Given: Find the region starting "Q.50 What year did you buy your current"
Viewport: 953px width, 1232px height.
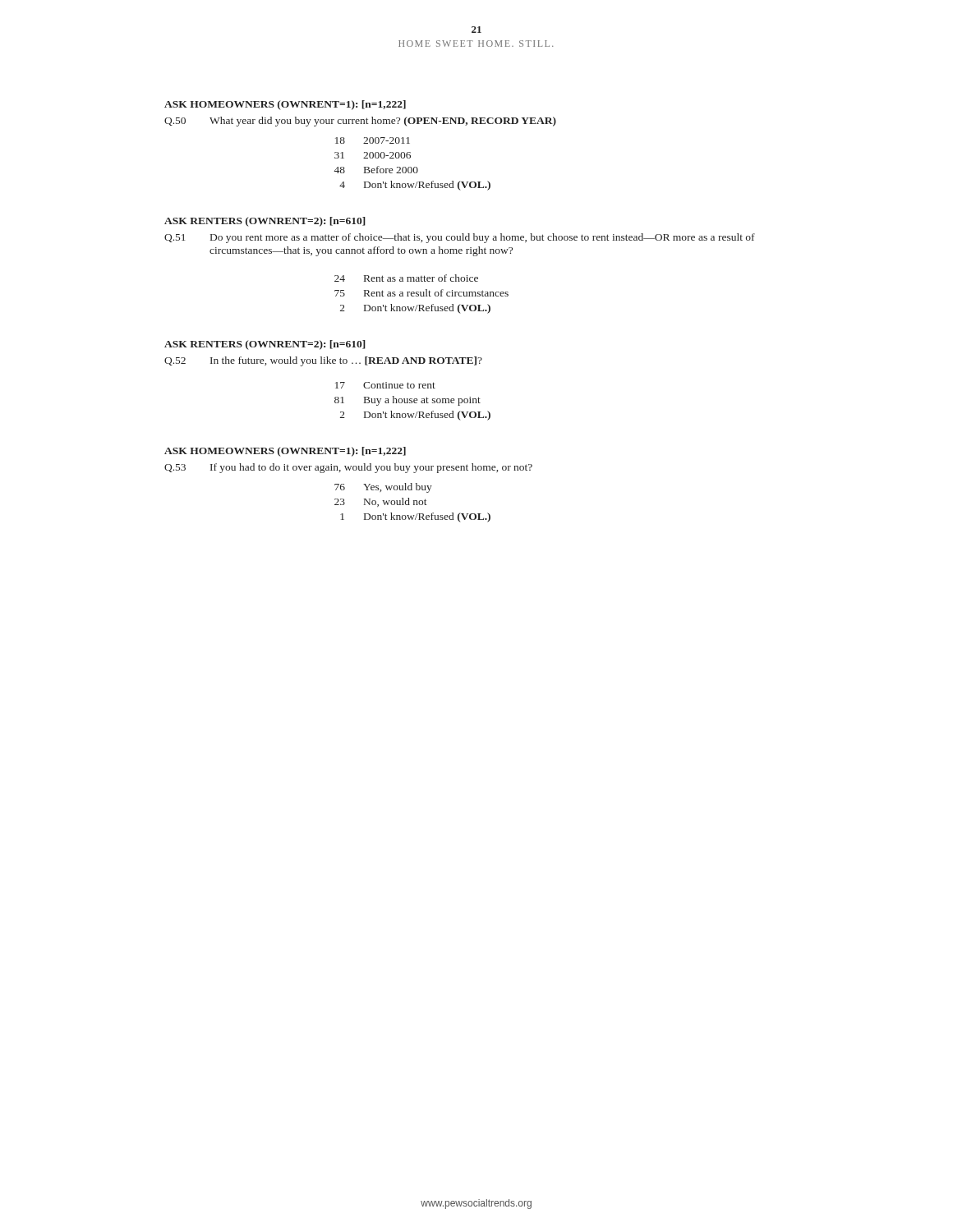Looking at the screenshot, I should (x=476, y=121).
